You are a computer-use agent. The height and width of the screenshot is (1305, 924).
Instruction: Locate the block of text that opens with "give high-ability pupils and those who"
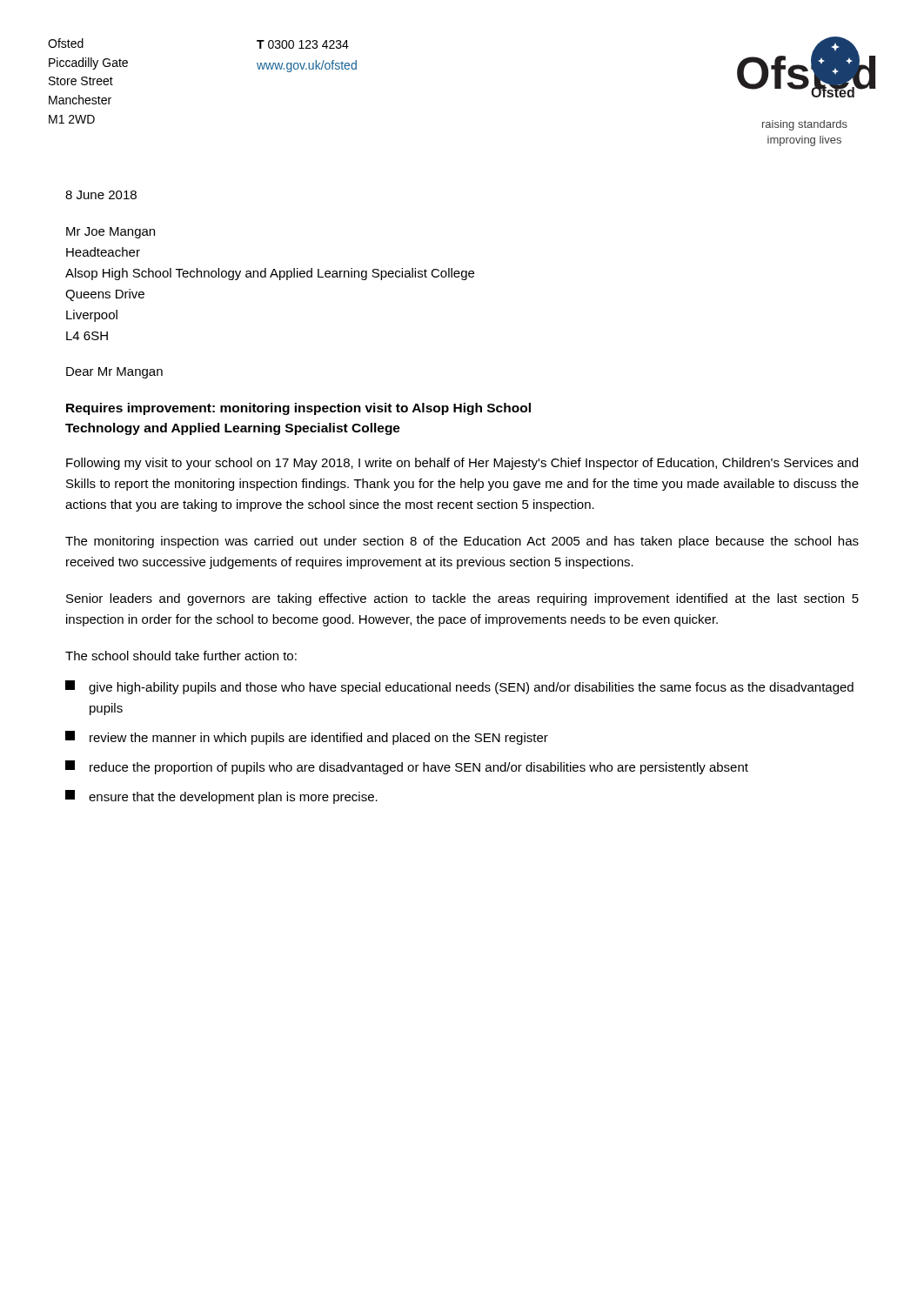click(462, 697)
